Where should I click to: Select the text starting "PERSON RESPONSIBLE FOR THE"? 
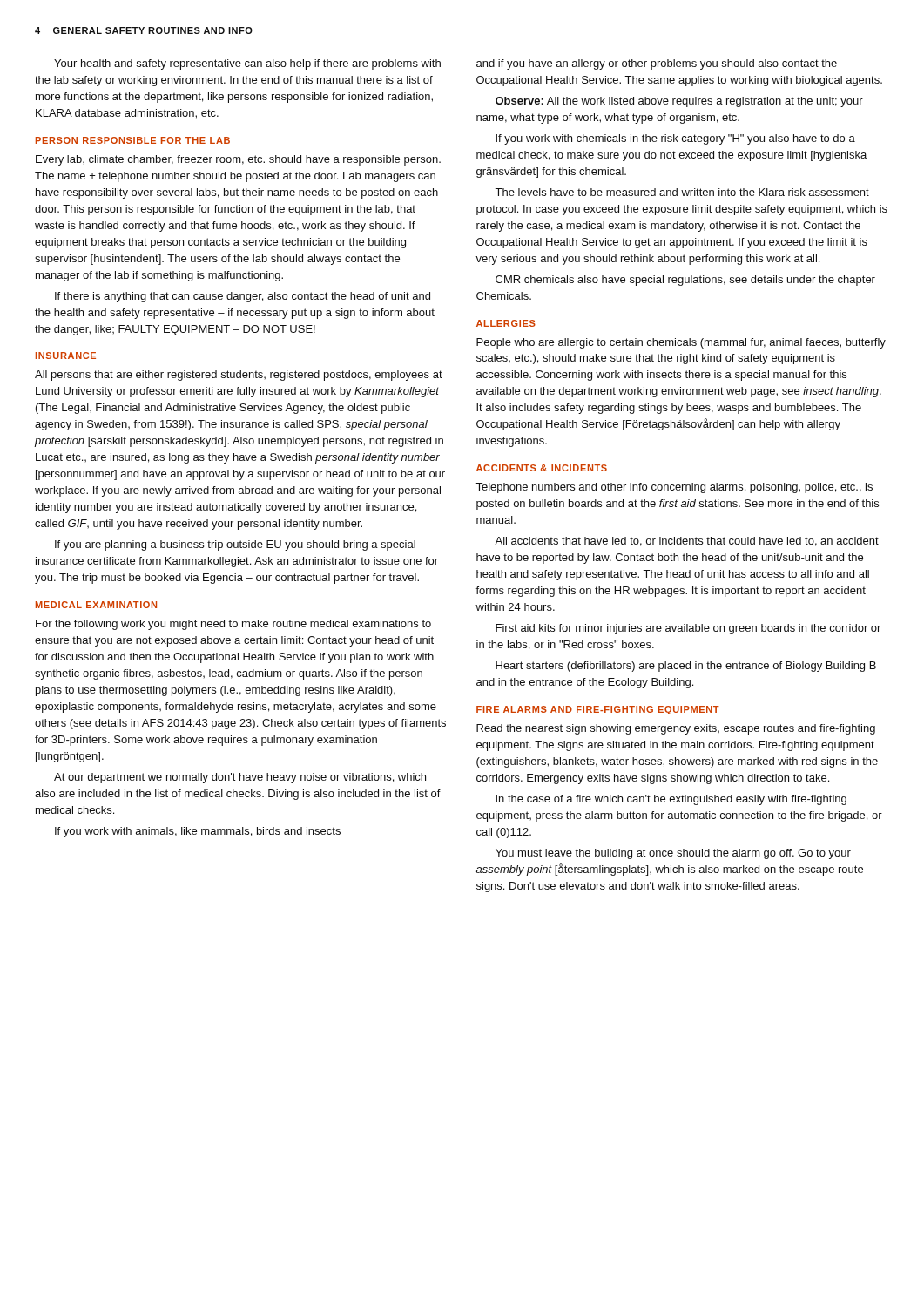click(133, 140)
